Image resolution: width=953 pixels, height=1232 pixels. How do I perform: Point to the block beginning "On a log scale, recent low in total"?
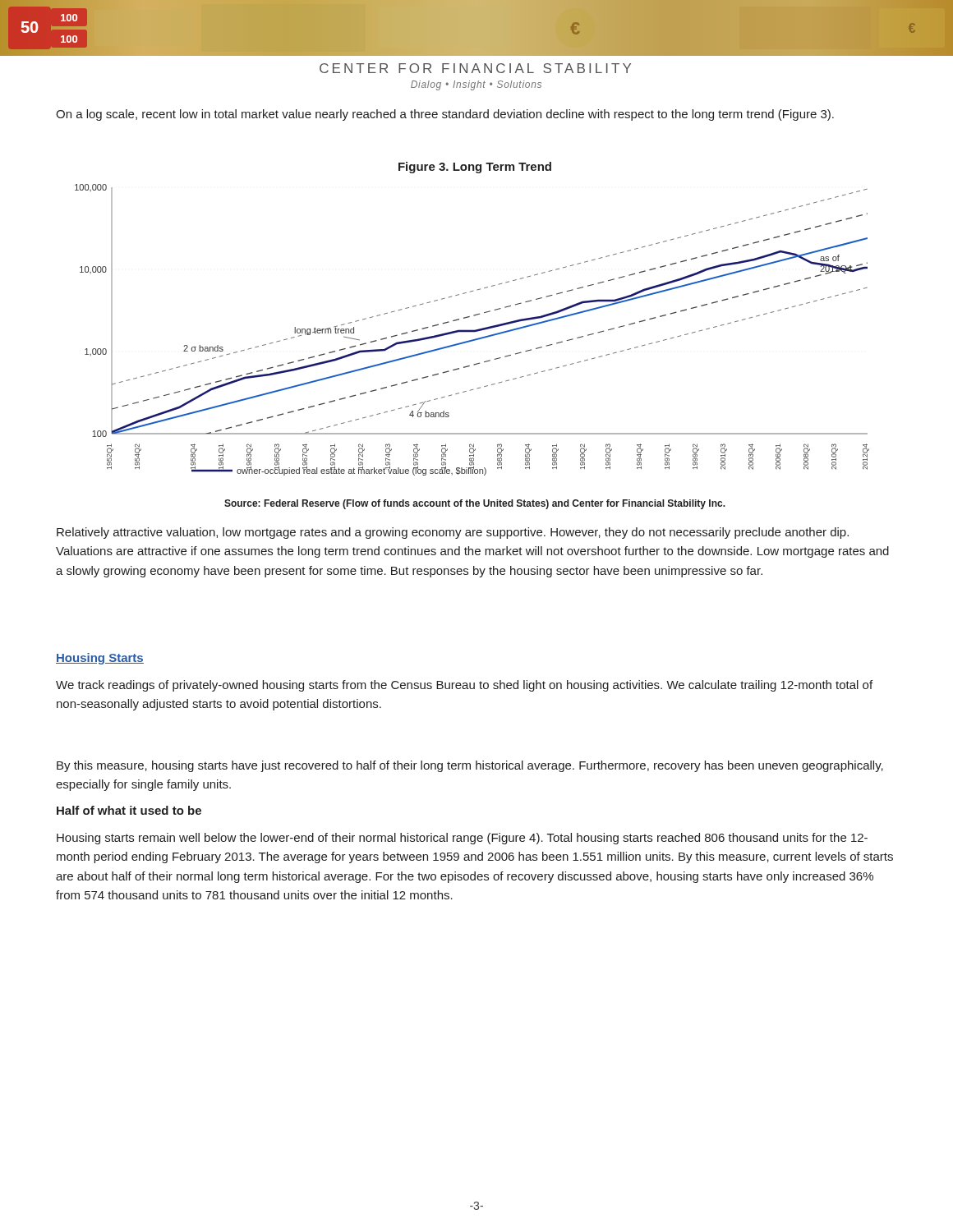coord(445,114)
